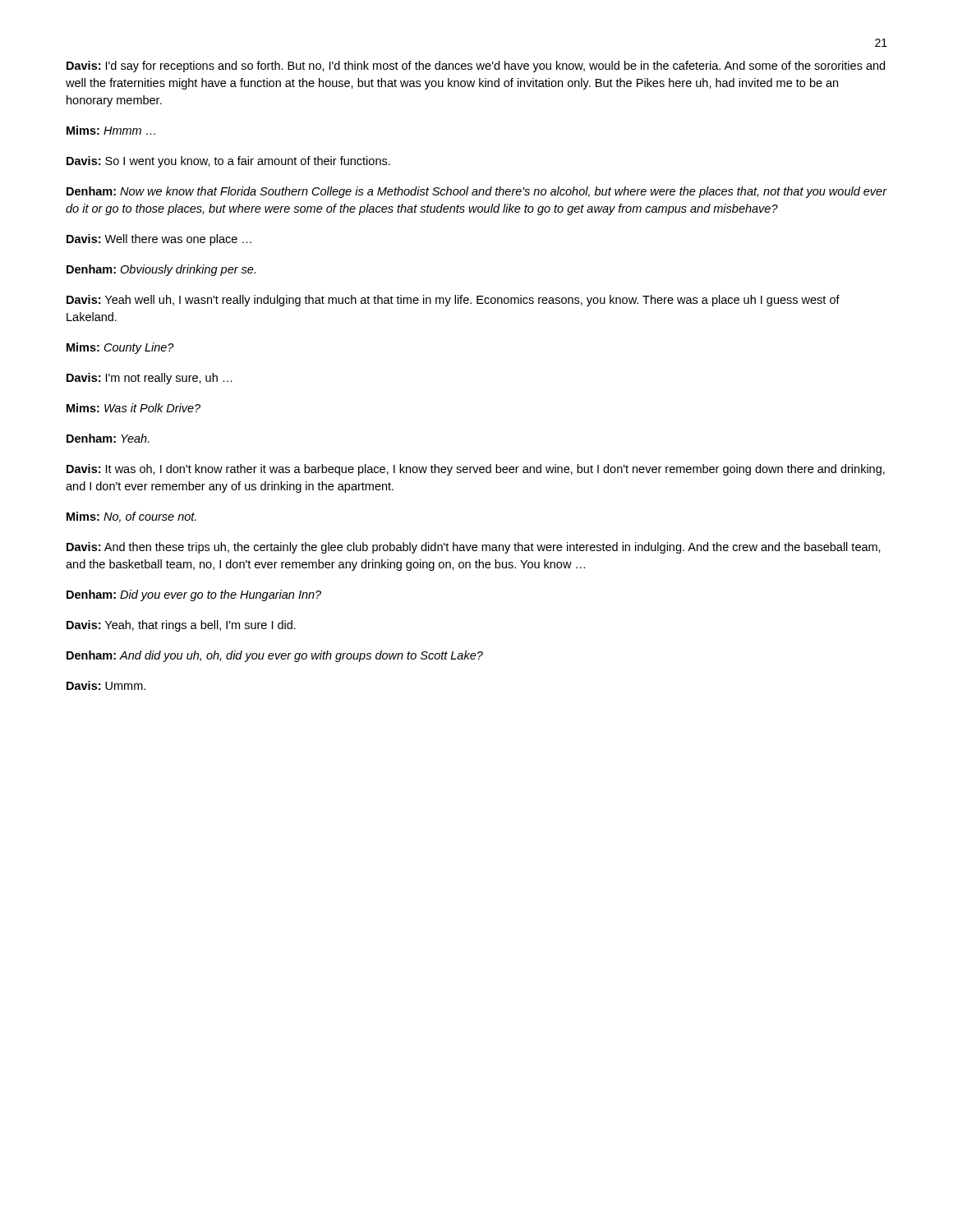Find the block on this page that starts "Davis: It was oh, I don't know rather"
Viewport: 953px width, 1232px height.
click(476, 478)
